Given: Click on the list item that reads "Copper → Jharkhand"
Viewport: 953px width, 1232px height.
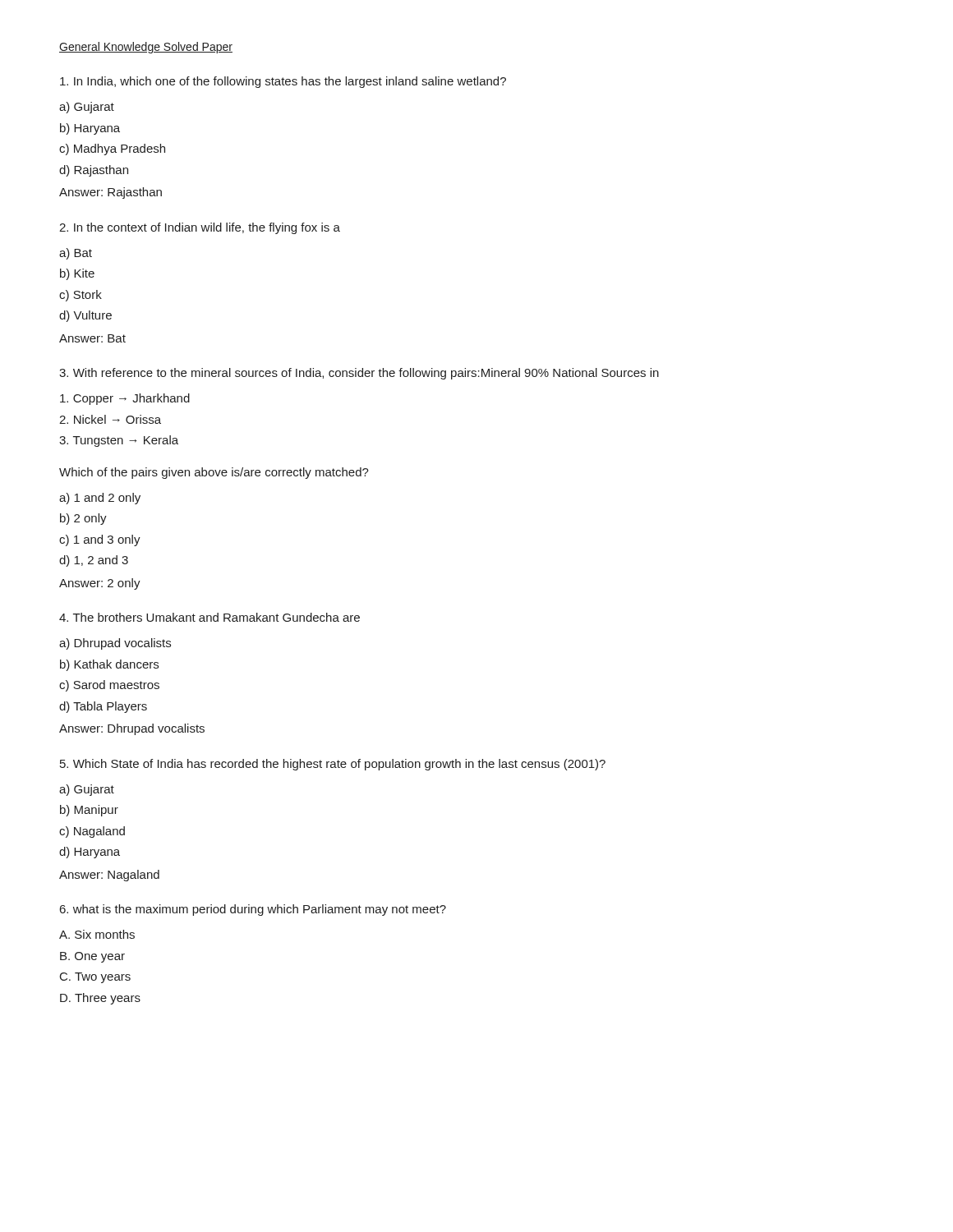Looking at the screenshot, I should [125, 398].
